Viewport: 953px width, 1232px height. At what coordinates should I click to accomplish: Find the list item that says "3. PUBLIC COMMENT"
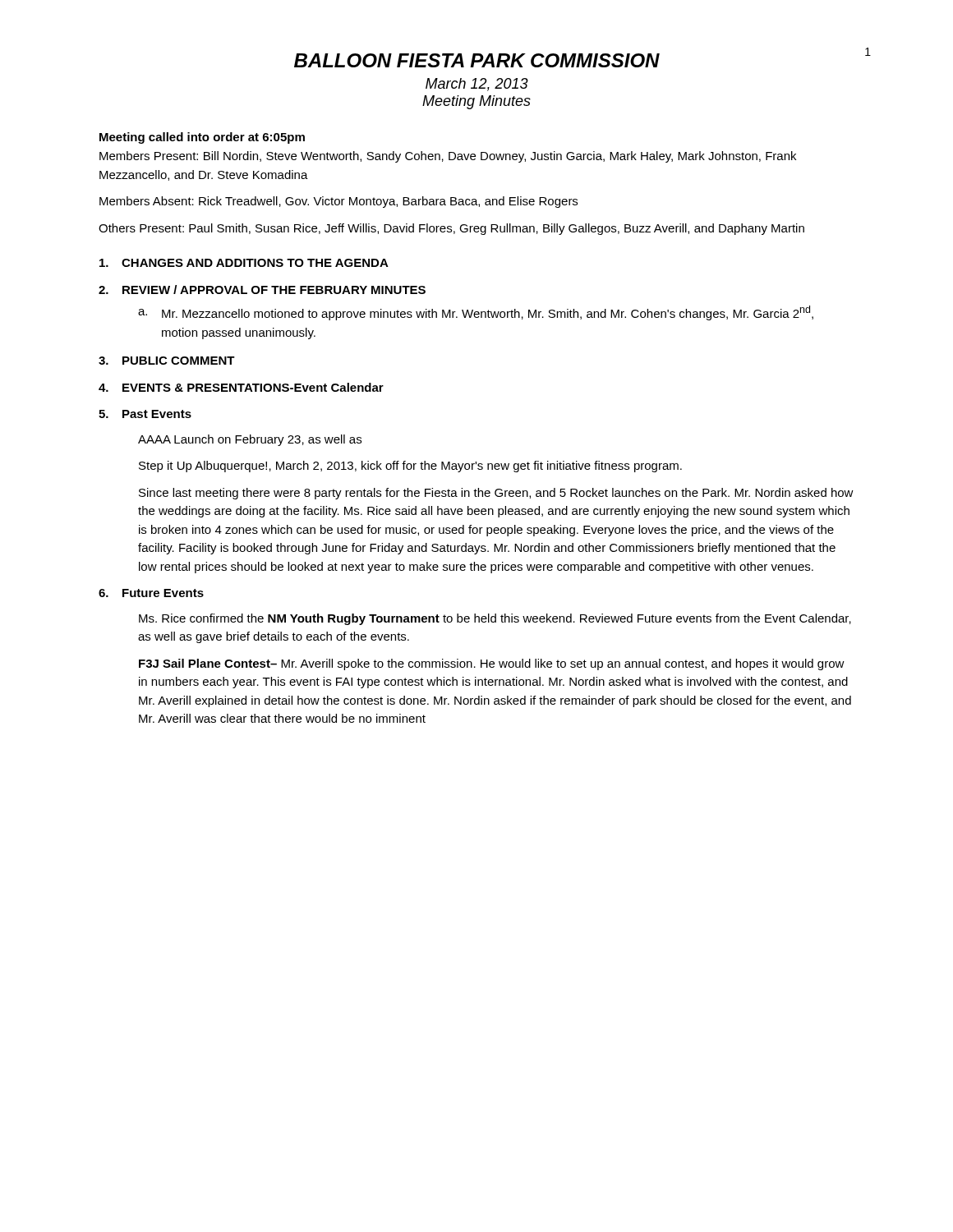167,361
